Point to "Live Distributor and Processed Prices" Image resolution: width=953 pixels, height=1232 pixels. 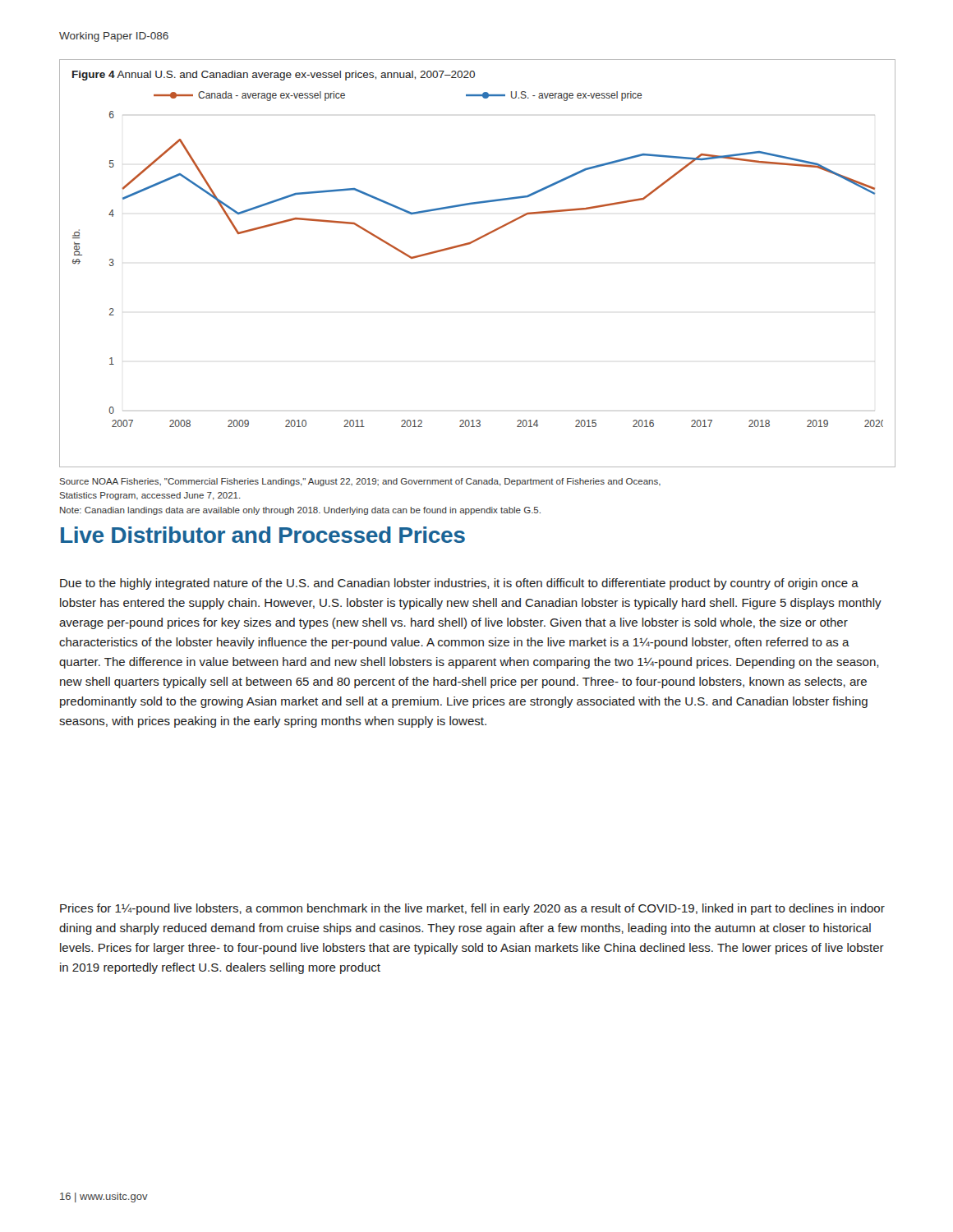pyautogui.click(x=262, y=535)
